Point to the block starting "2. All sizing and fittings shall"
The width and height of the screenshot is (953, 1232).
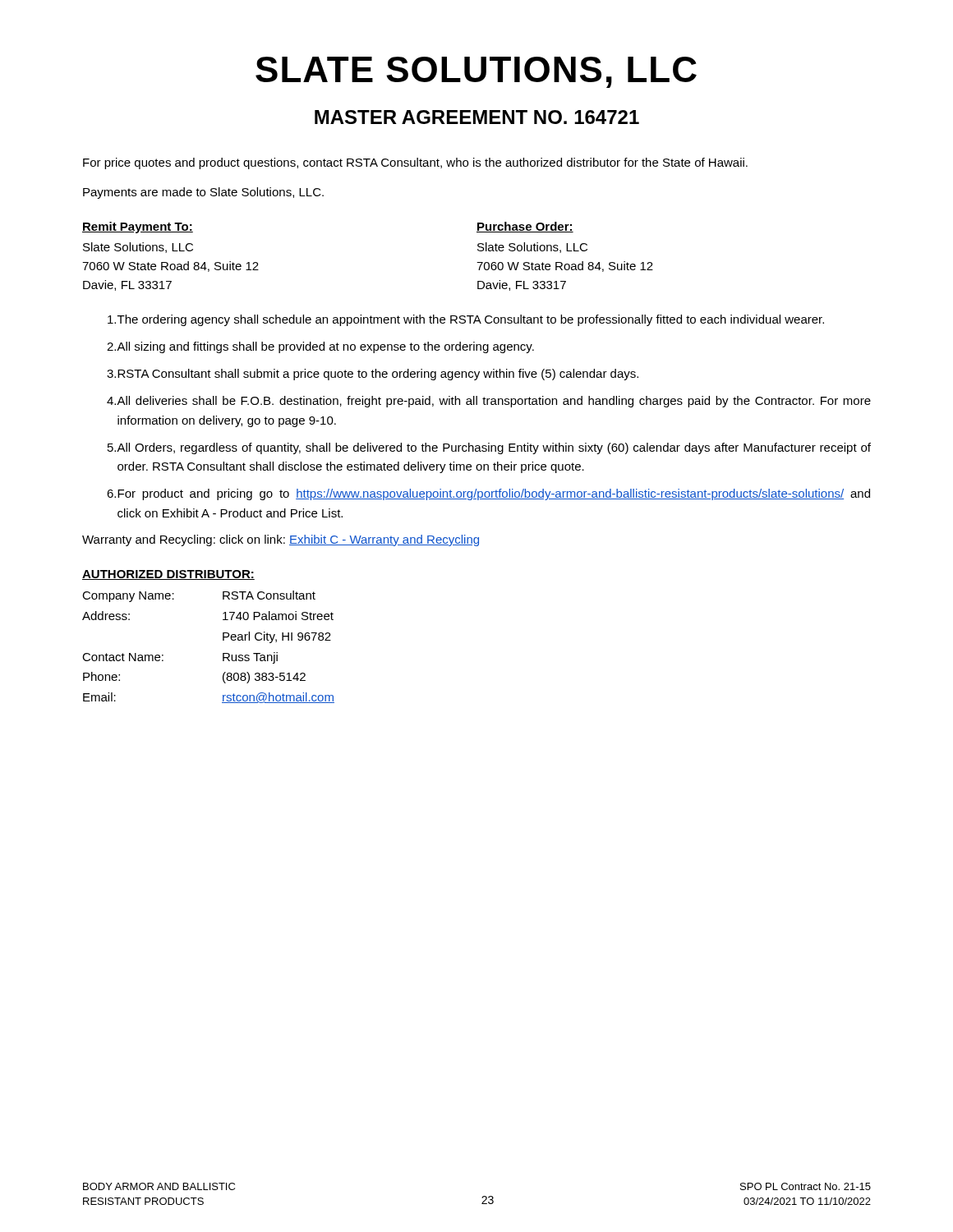pyautogui.click(x=476, y=346)
